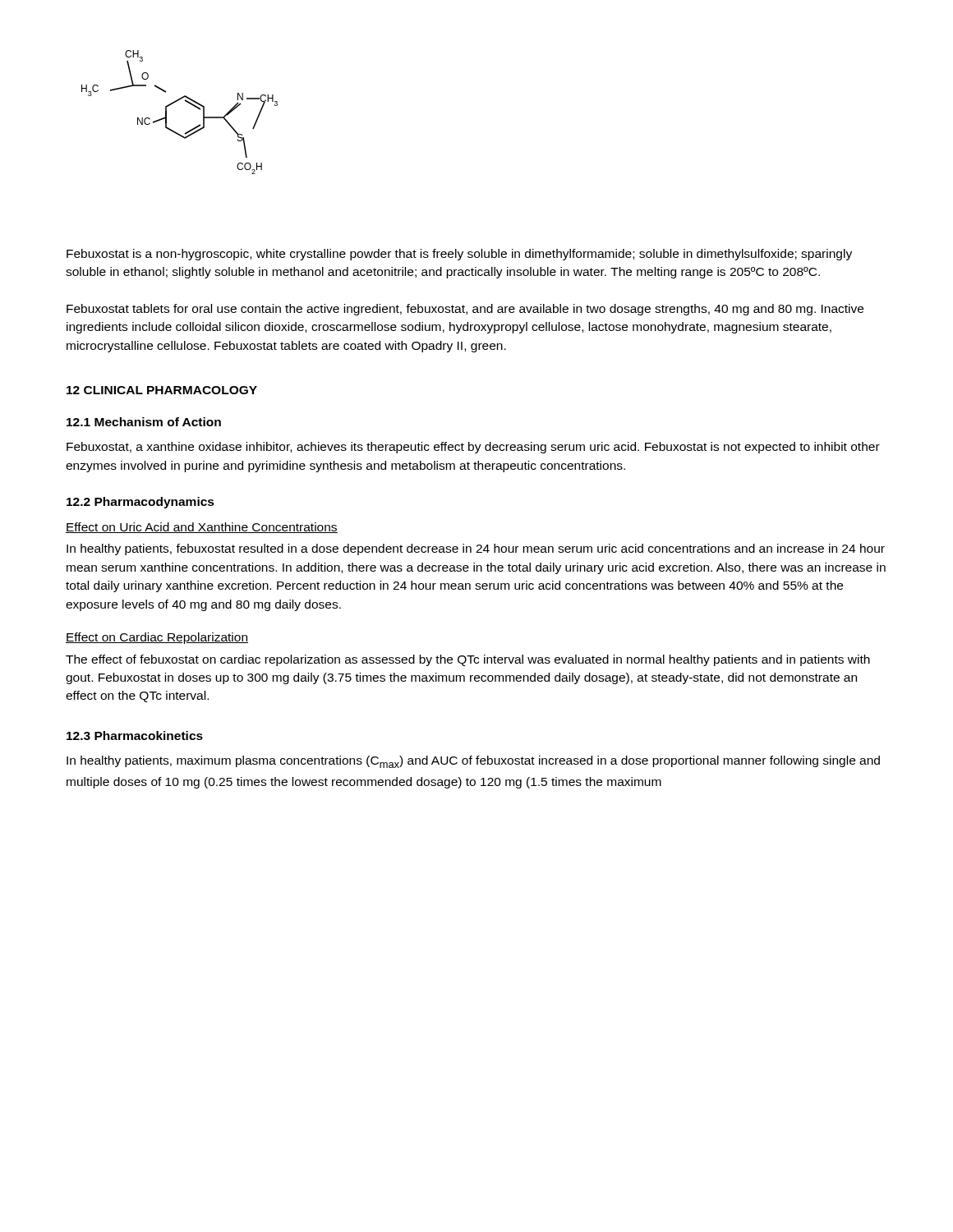Locate the section header containing "12.1 Mechanism of Action"
Image resolution: width=953 pixels, height=1232 pixels.
(x=144, y=422)
